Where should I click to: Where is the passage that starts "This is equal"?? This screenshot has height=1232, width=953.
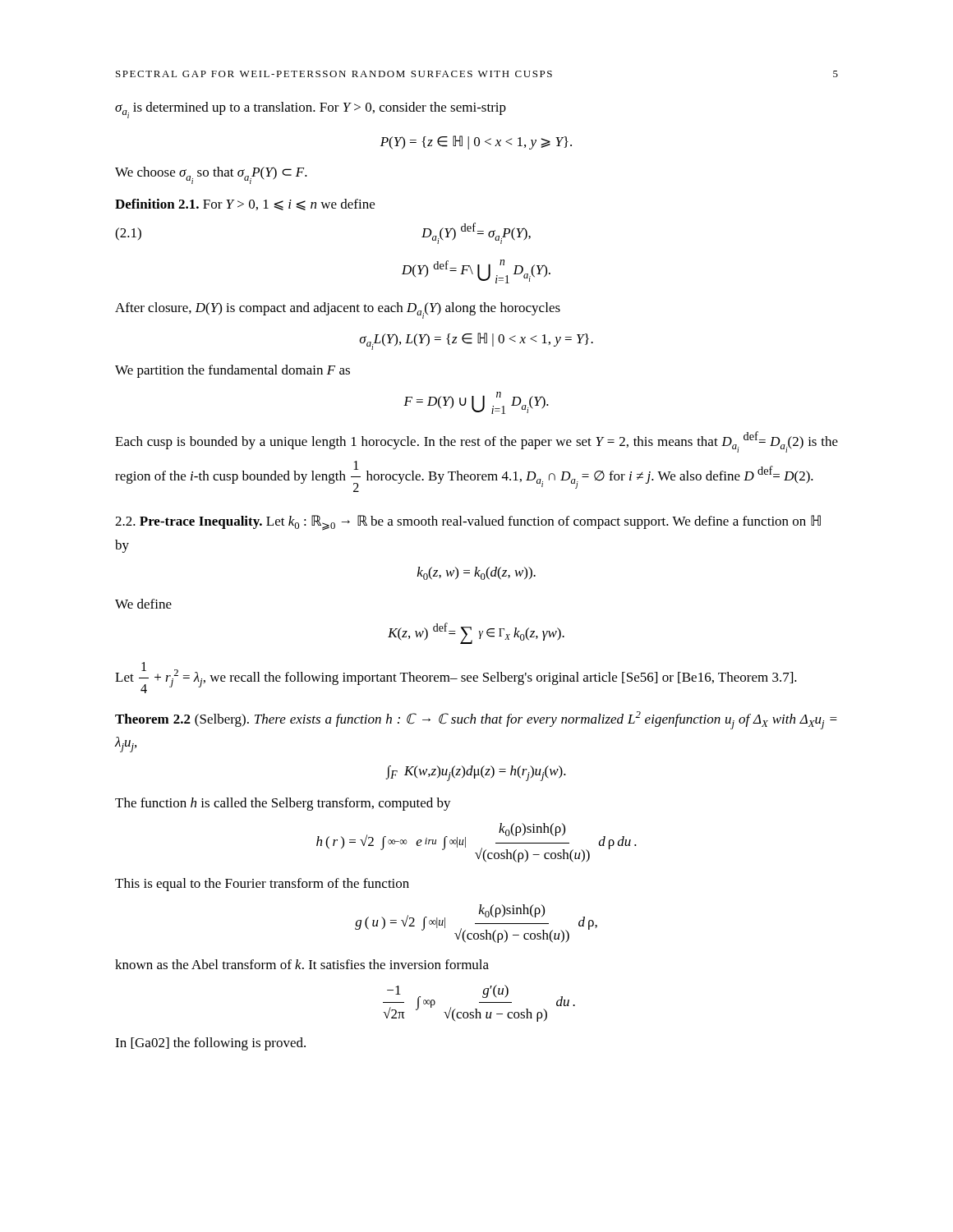coord(262,884)
